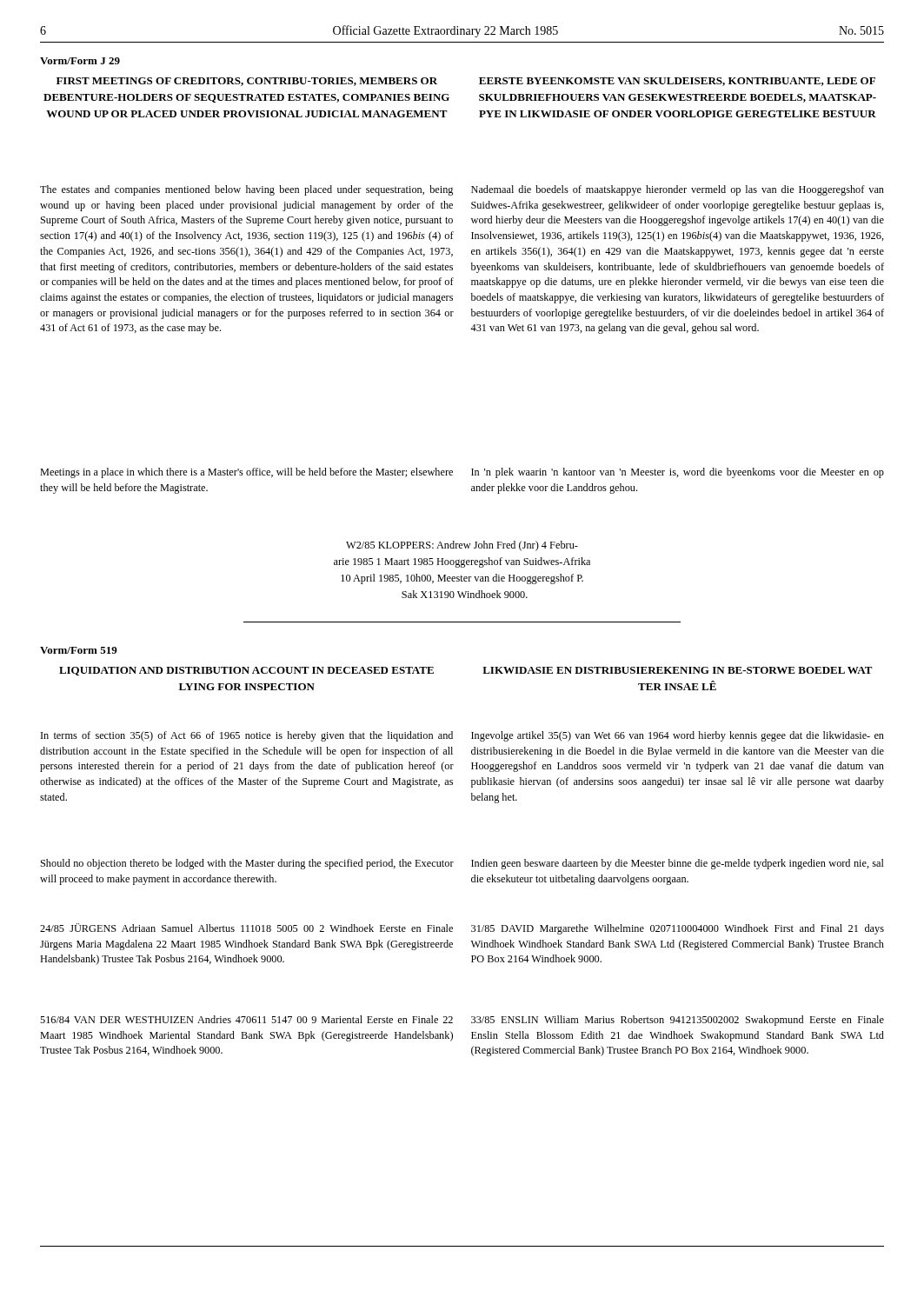The width and height of the screenshot is (924, 1304).
Task: Click on the title that reads "FIRST MEETINGS OF CREDITORS, CONTRIBU-TORIES,"
Action: click(x=247, y=97)
